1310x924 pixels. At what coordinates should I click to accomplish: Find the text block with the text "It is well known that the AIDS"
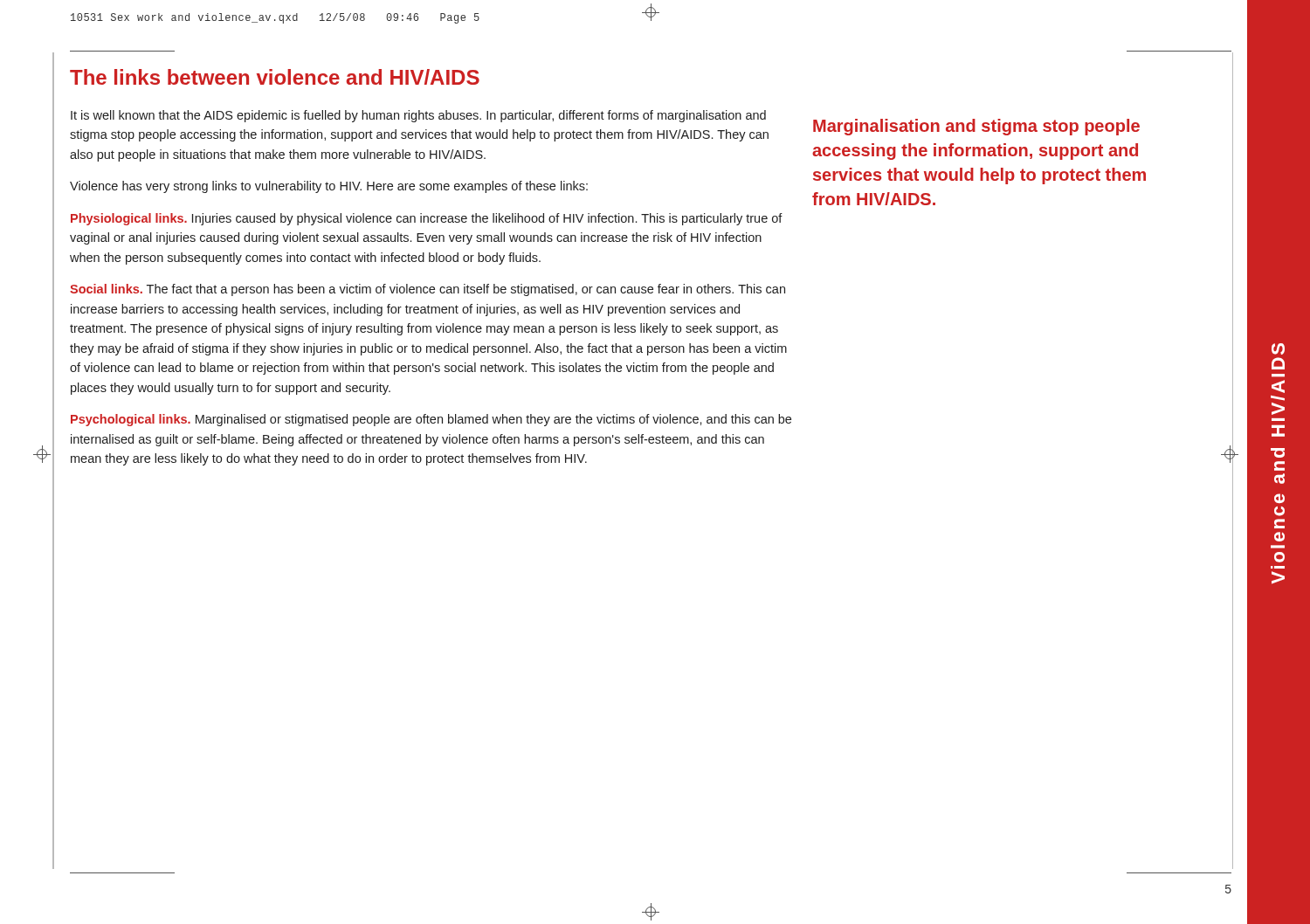[432, 135]
